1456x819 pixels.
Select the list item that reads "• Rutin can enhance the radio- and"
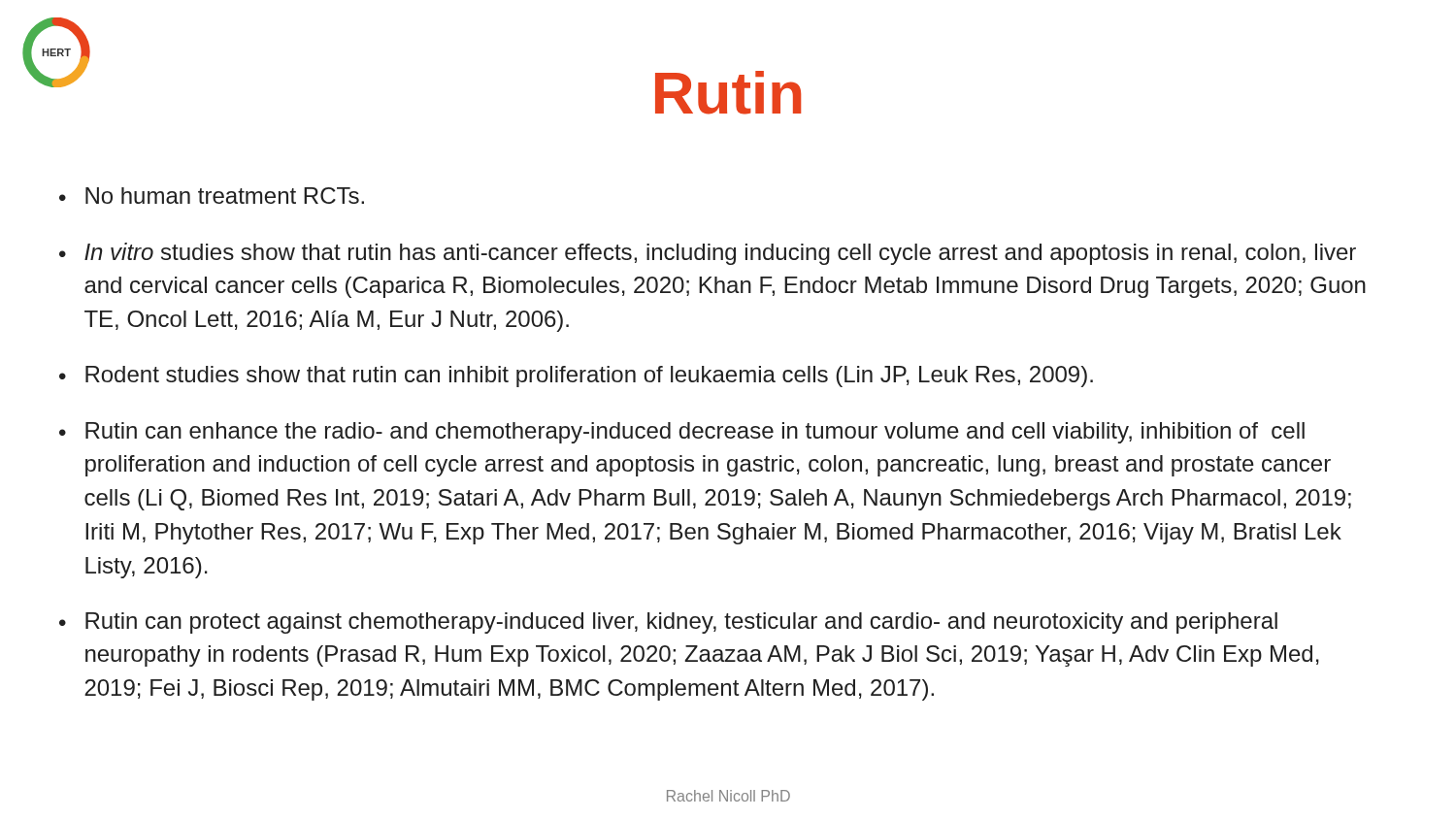click(x=718, y=498)
